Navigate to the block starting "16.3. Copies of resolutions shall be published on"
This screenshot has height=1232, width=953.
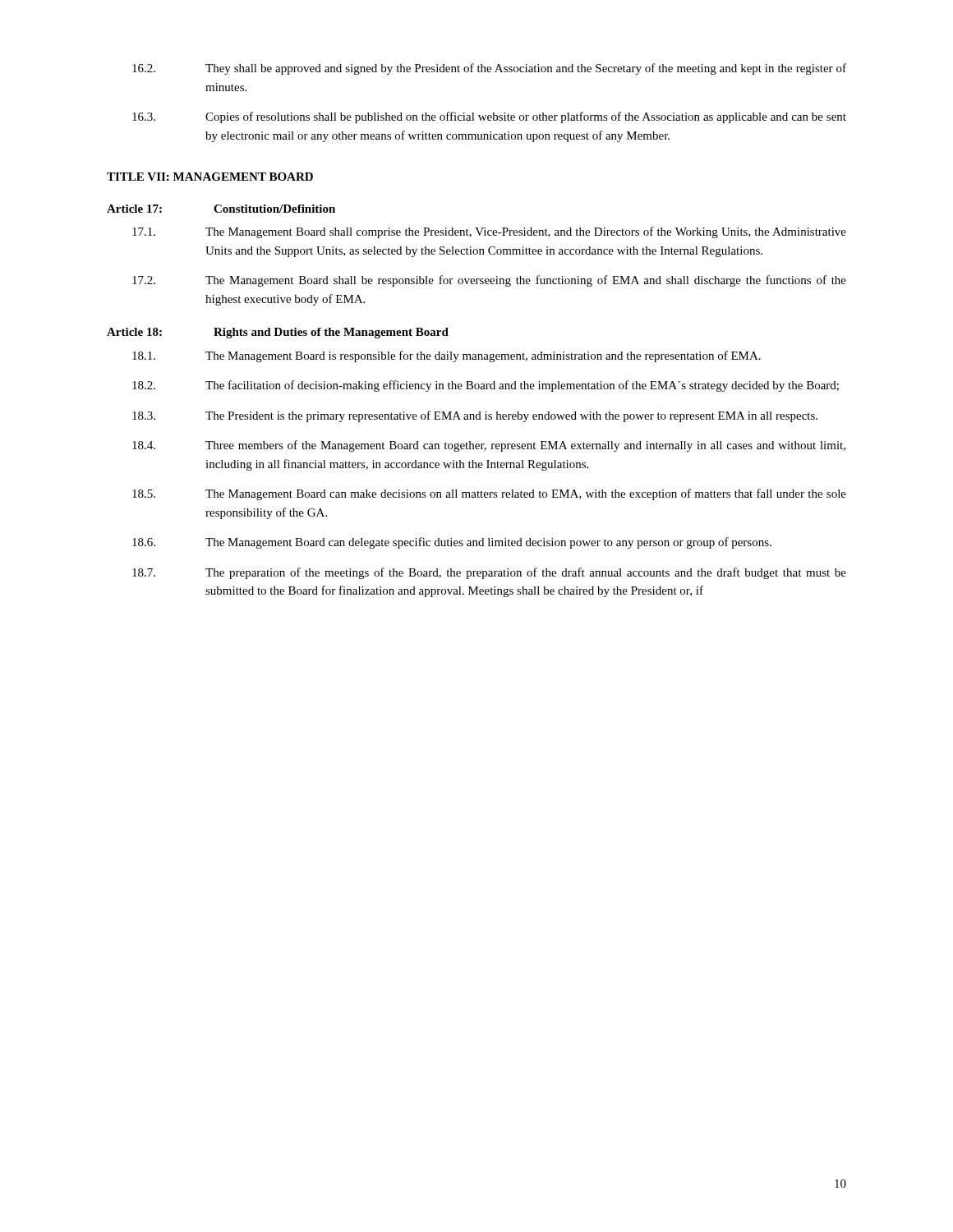tap(476, 126)
